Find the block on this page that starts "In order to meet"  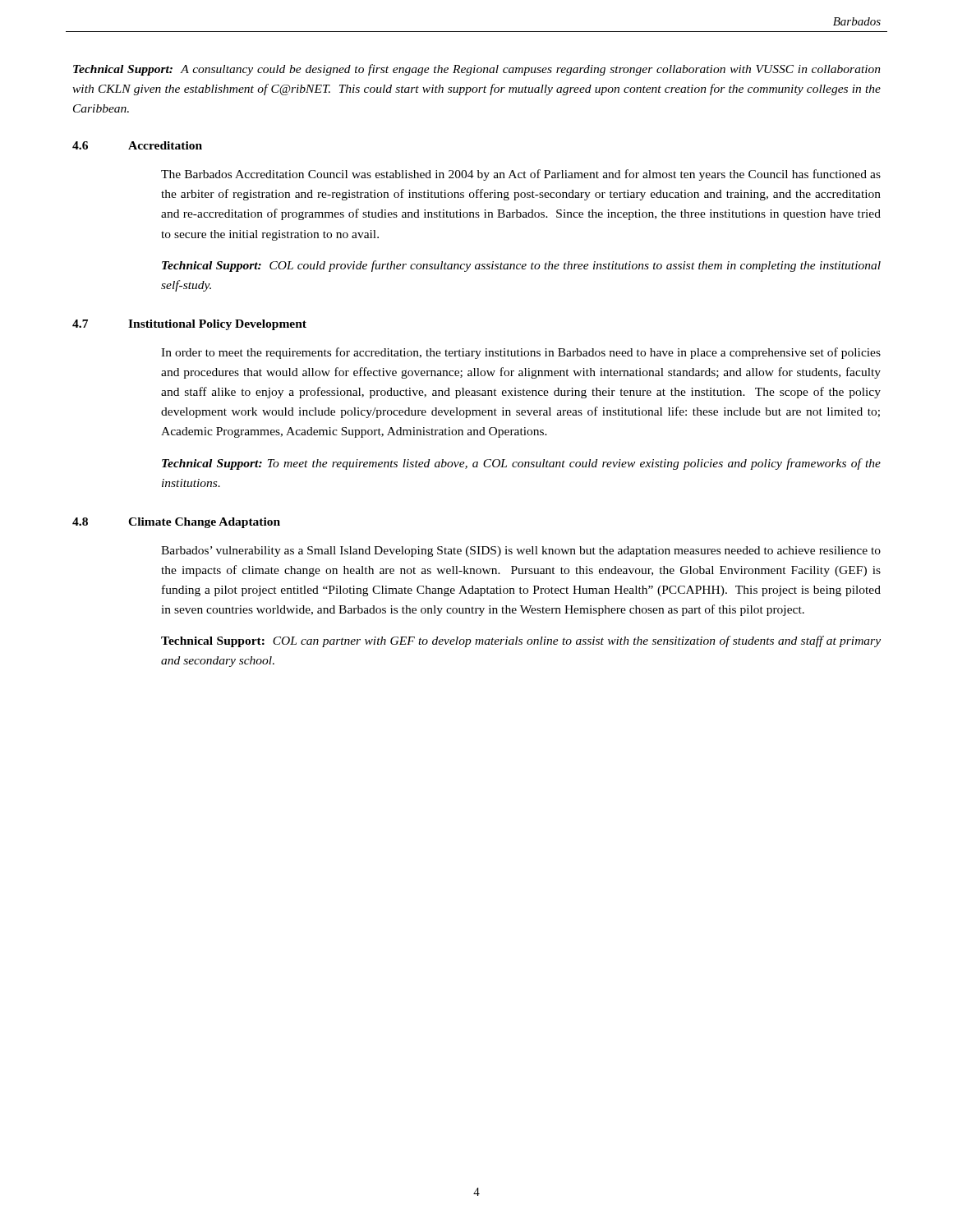pos(521,391)
